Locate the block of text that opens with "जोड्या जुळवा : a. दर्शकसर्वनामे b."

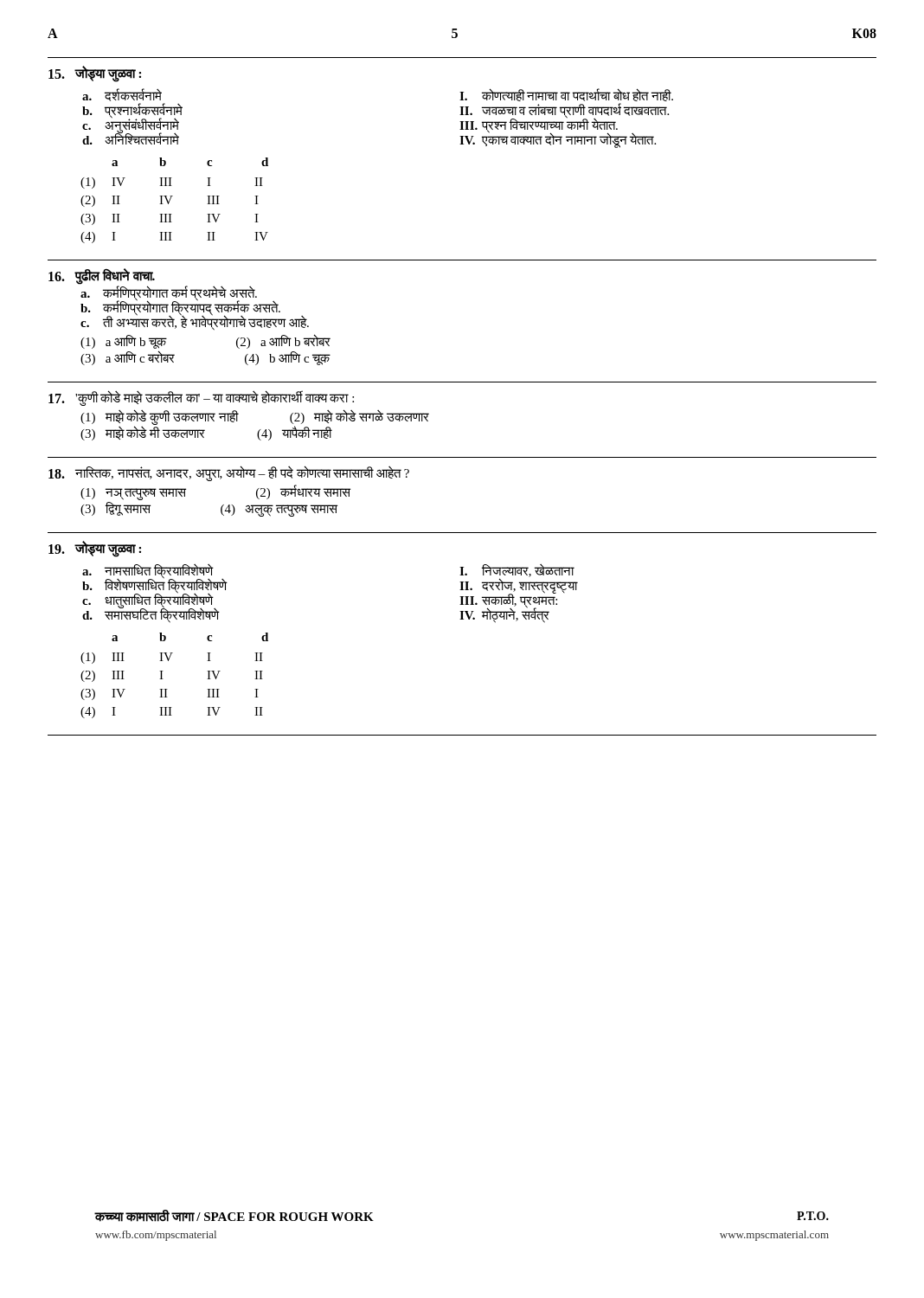pos(462,155)
